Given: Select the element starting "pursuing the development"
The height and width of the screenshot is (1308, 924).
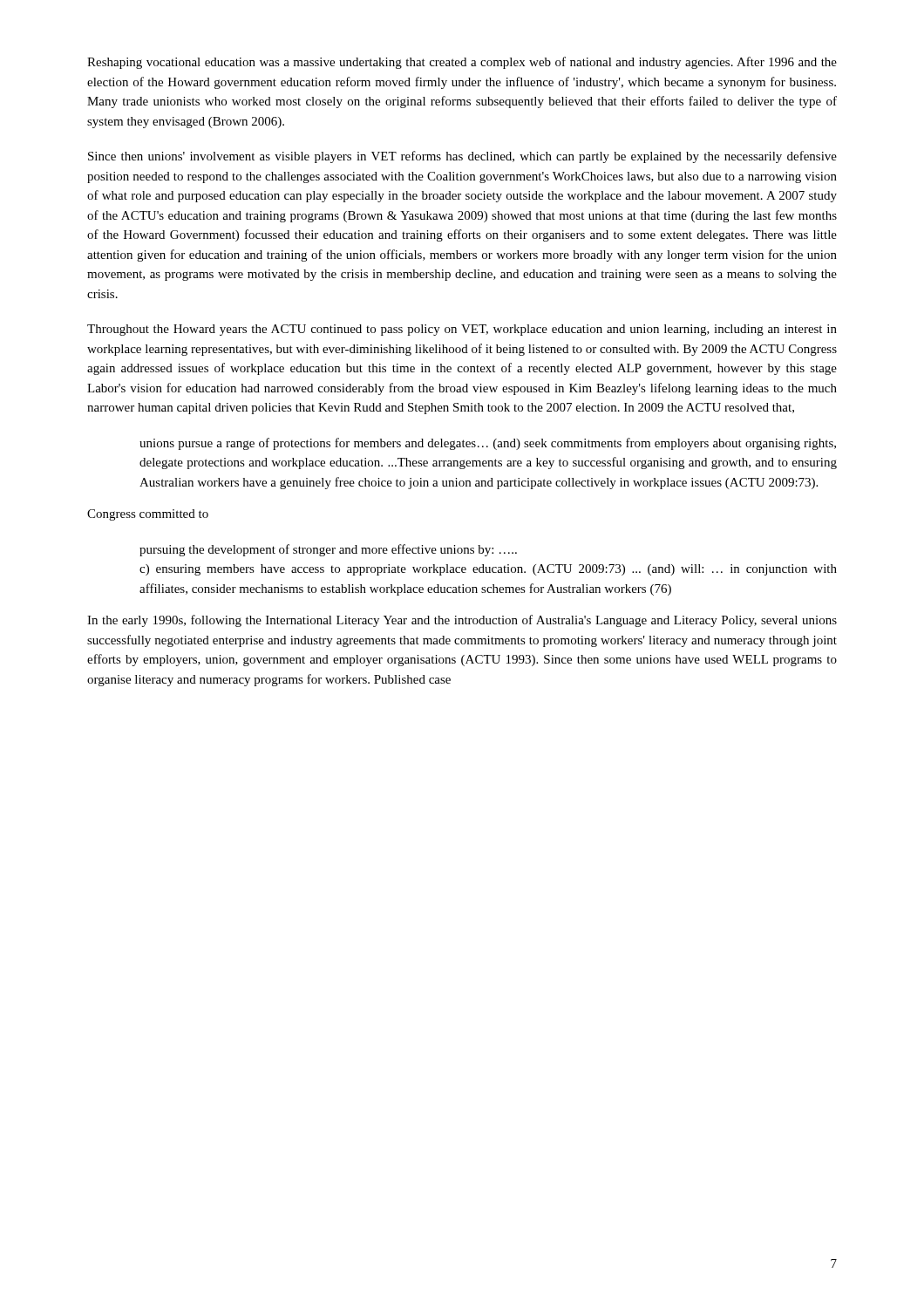Looking at the screenshot, I should point(488,569).
